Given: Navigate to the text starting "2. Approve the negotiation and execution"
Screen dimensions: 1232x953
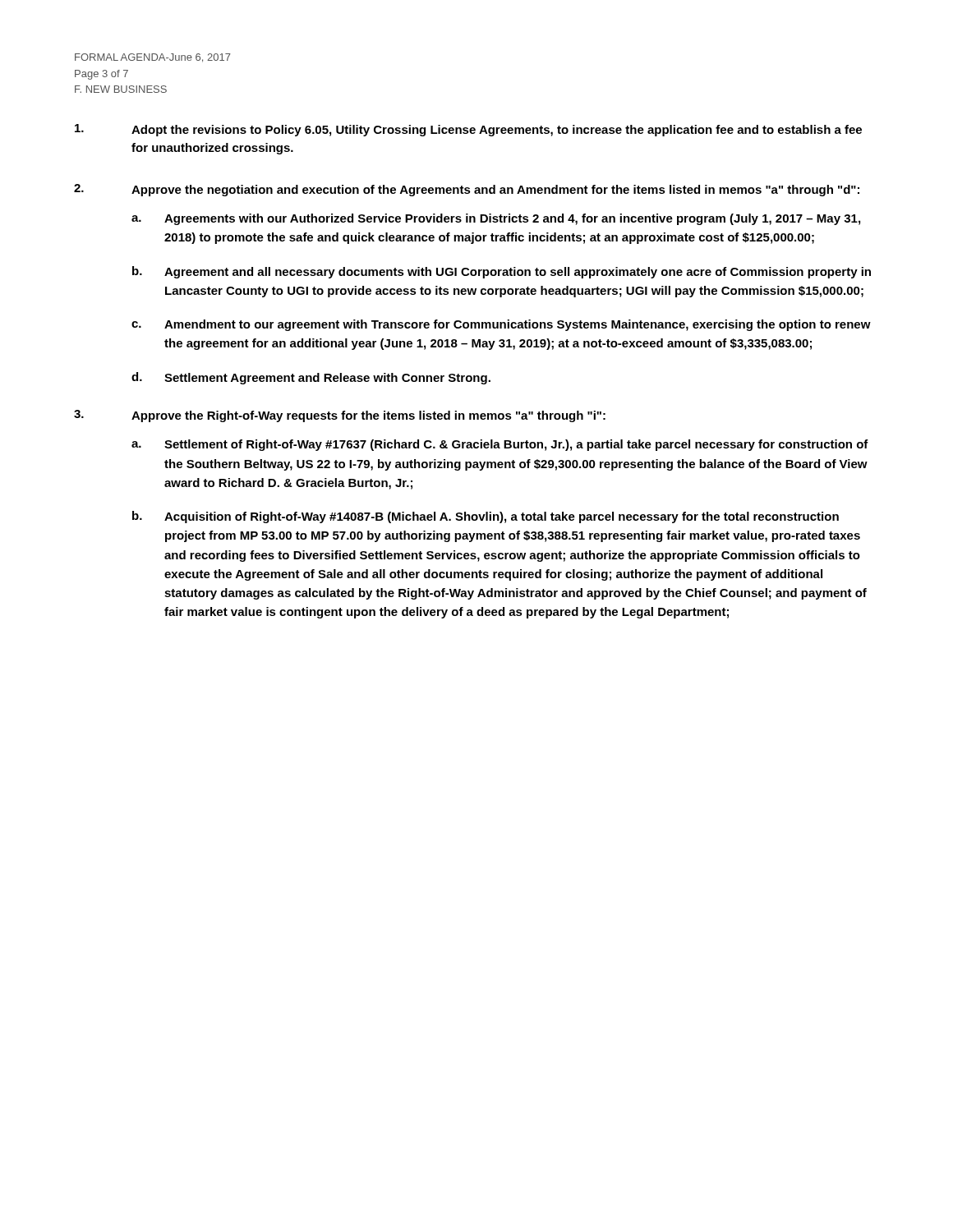Looking at the screenshot, I should point(476,283).
